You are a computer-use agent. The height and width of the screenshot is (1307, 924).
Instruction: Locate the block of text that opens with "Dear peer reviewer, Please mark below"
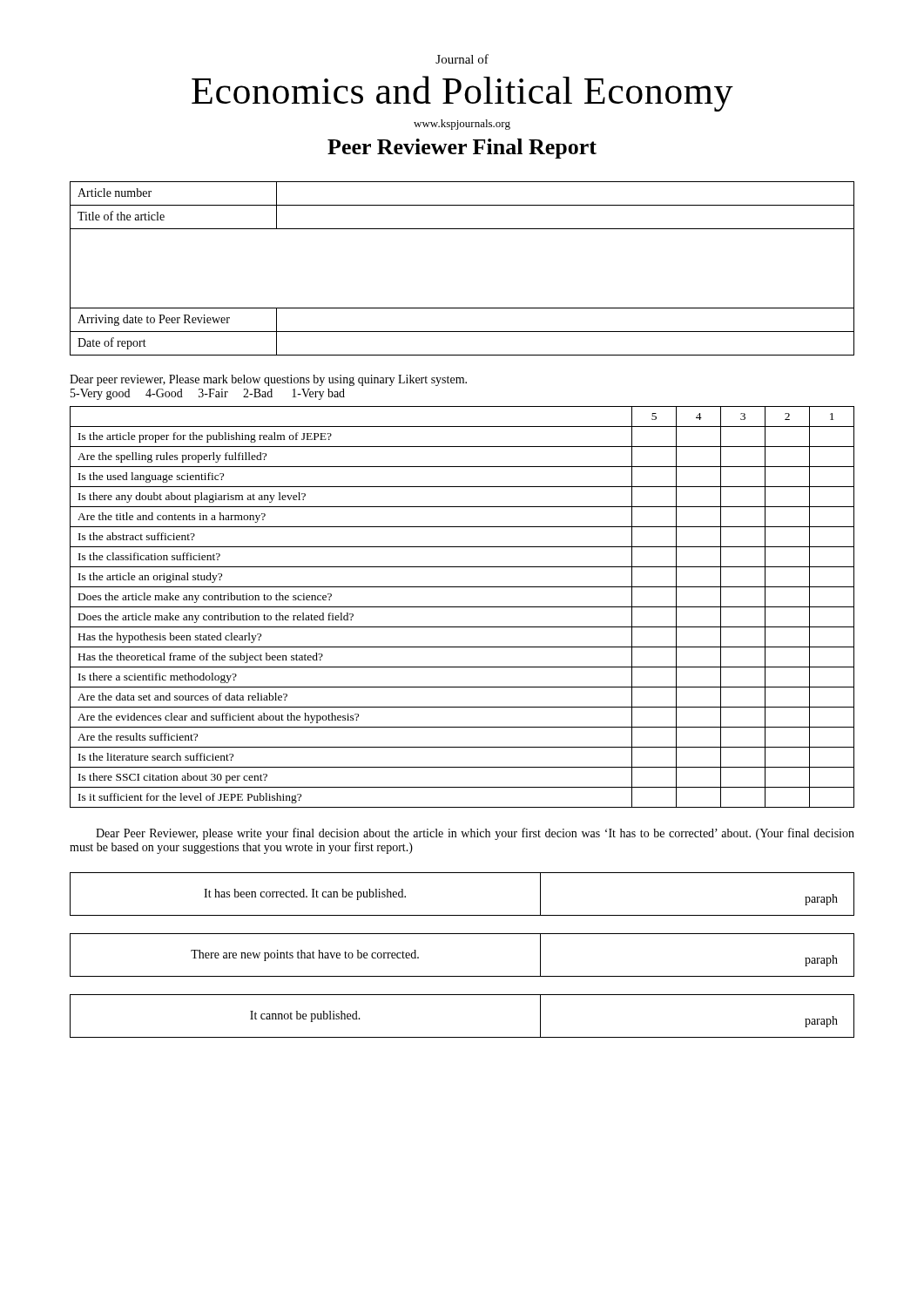269,386
